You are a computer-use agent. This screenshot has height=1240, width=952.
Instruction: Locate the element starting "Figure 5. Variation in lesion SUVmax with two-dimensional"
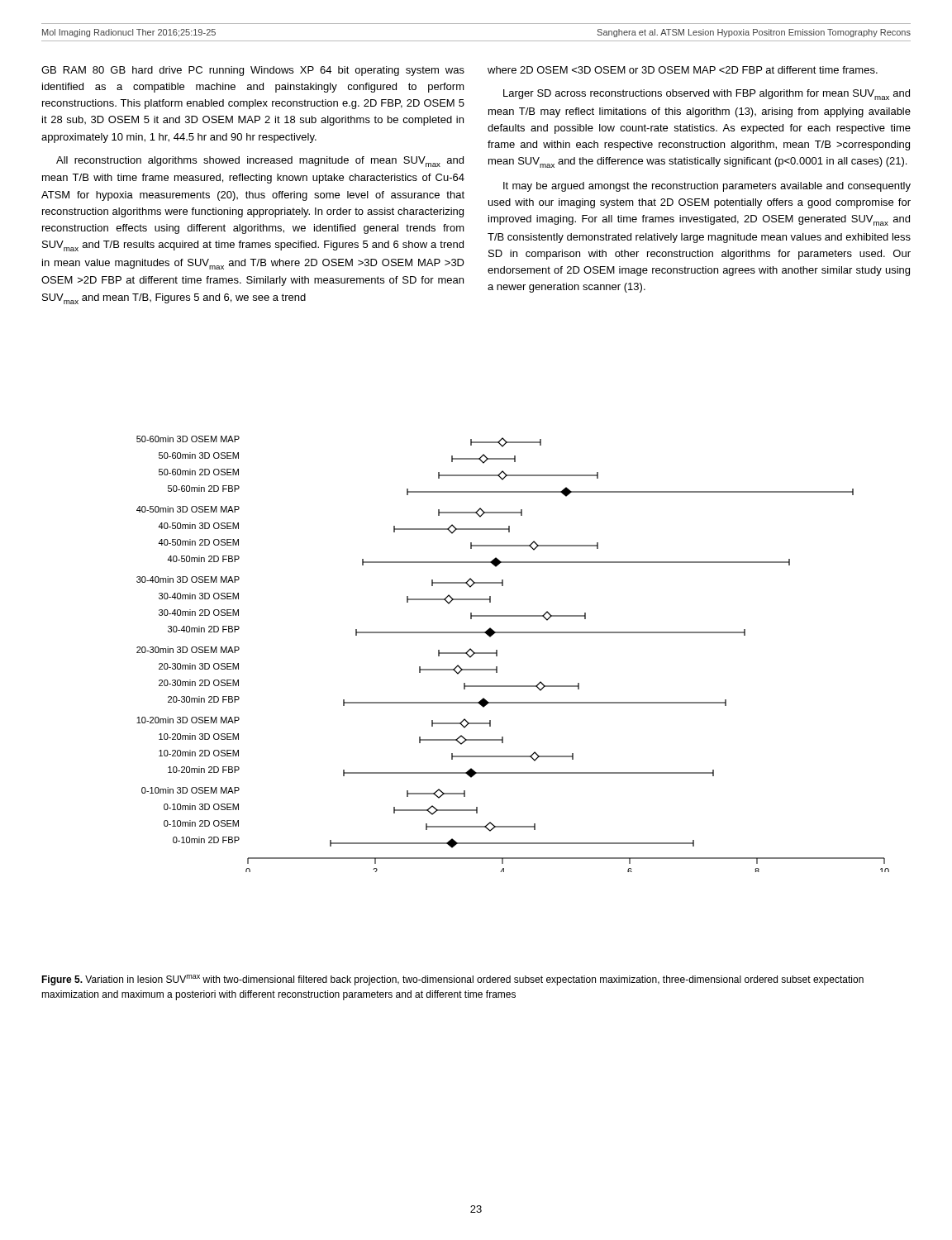pos(453,986)
